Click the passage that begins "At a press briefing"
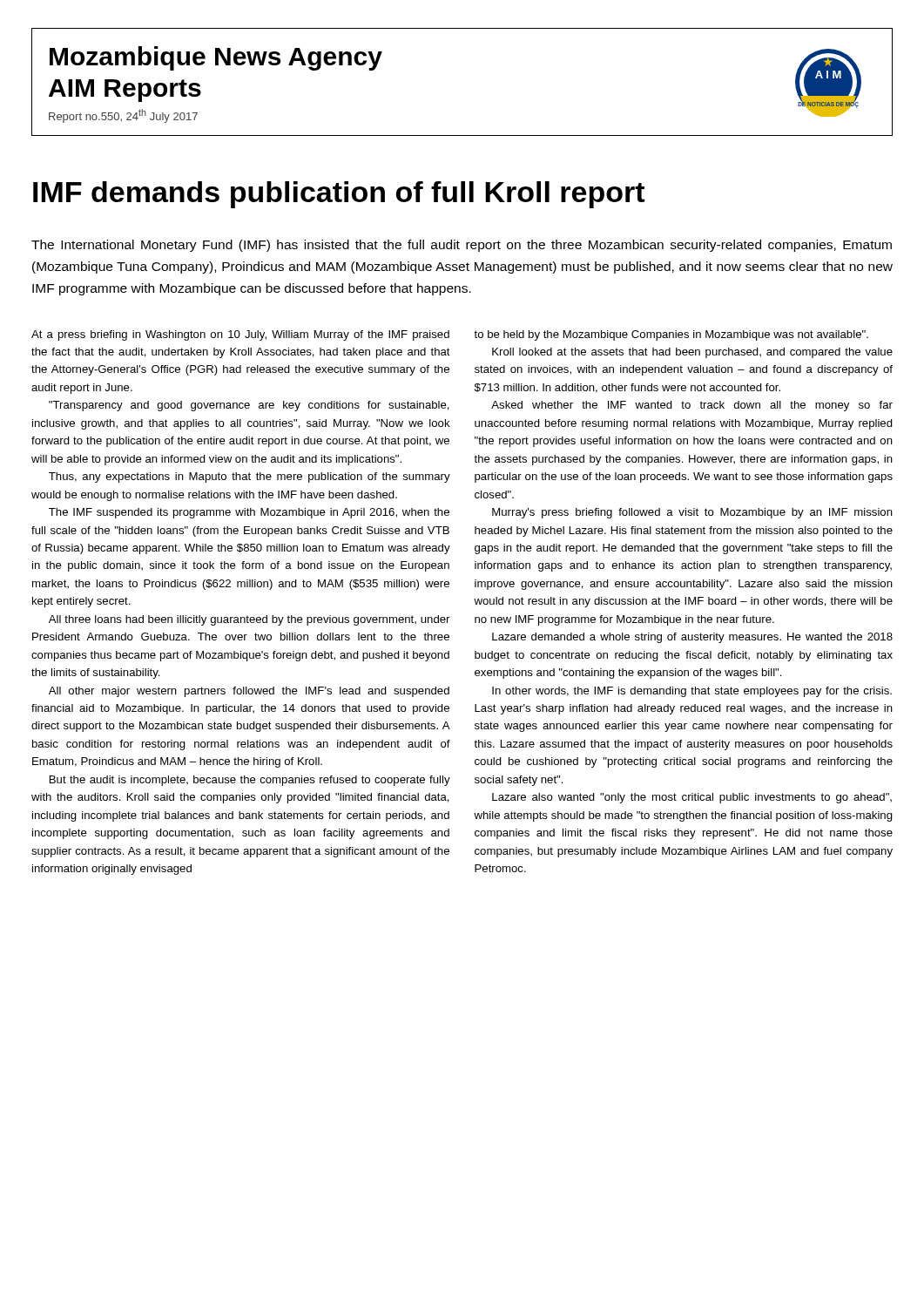The width and height of the screenshot is (924, 1307). (x=240, y=335)
